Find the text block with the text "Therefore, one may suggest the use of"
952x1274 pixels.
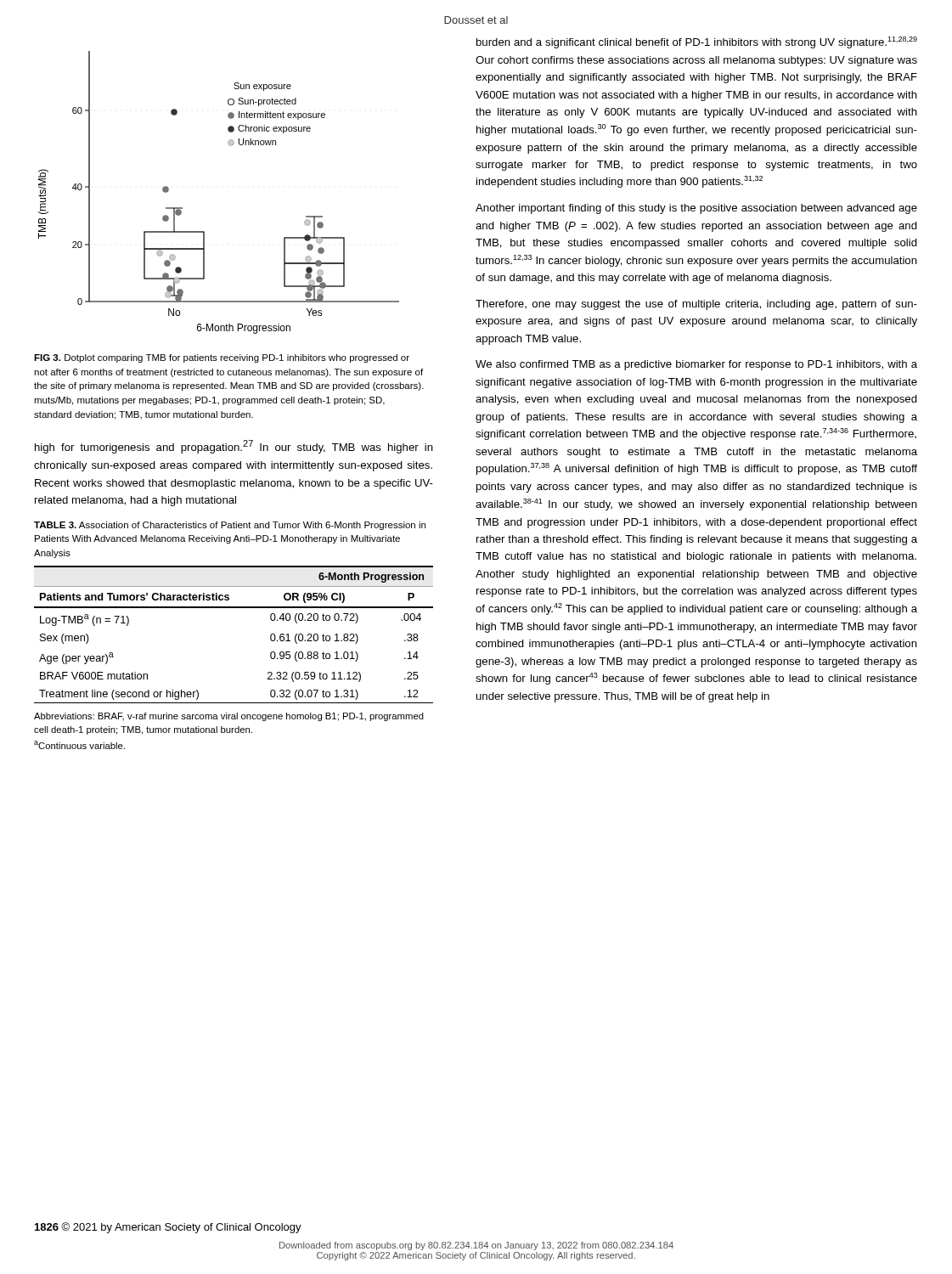[x=696, y=321]
